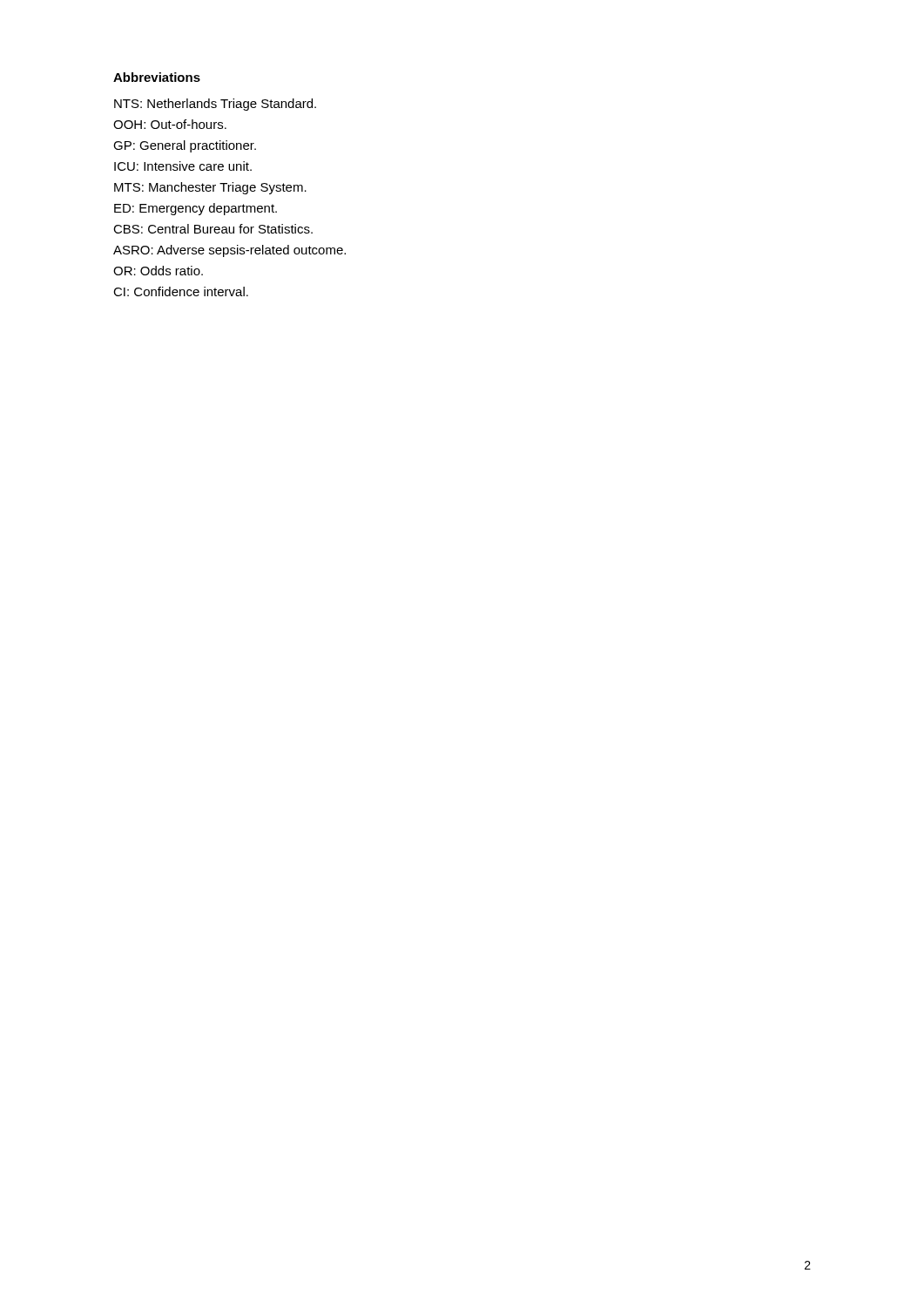Viewport: 924px width, 1307px height.
Task: Point to the block starting "CBS: Central Bureau"
Action: pyautogui.click(x=213, y=229)
